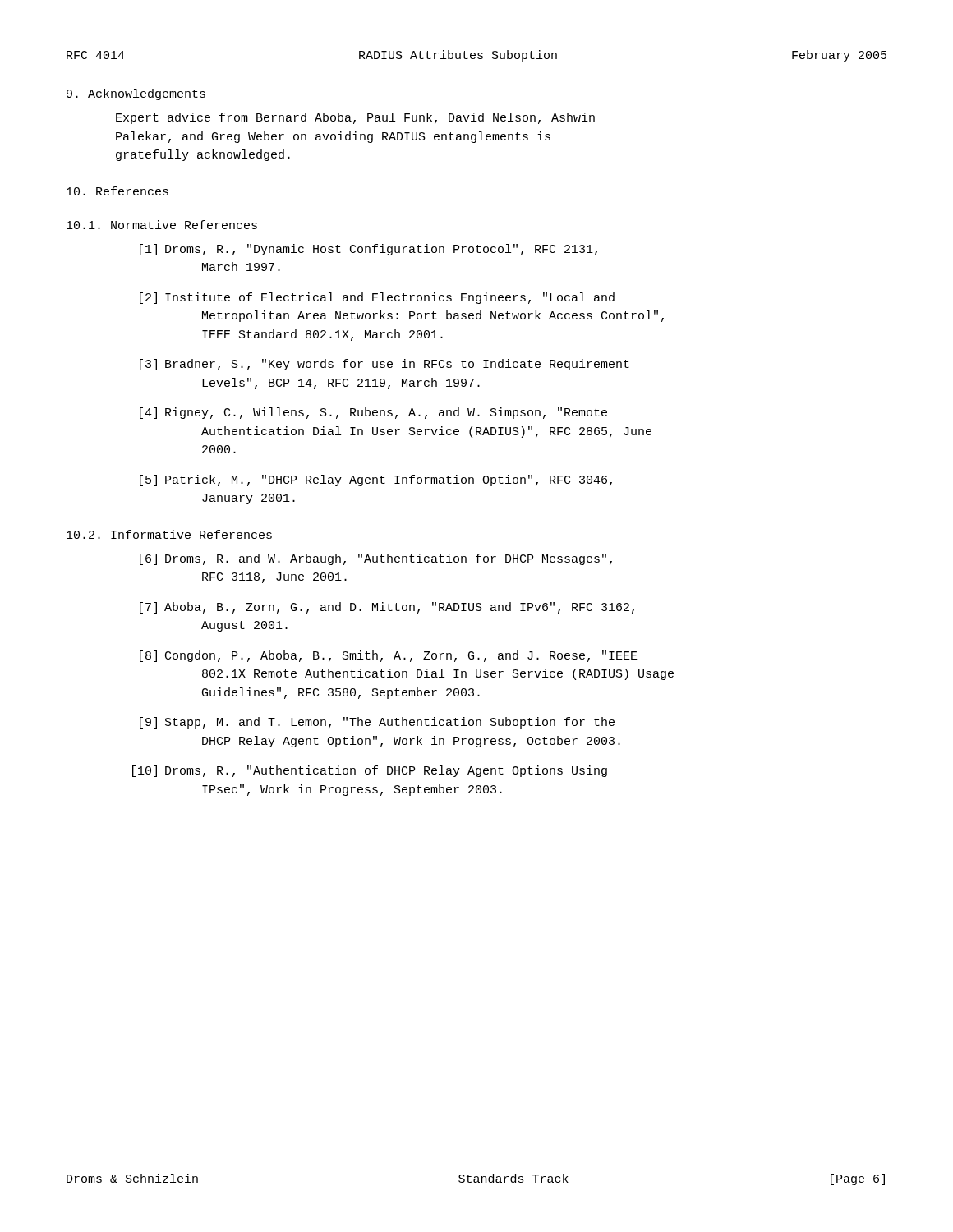Click on the text block starting "[5] Patrick, M.,"

point(501,490)
